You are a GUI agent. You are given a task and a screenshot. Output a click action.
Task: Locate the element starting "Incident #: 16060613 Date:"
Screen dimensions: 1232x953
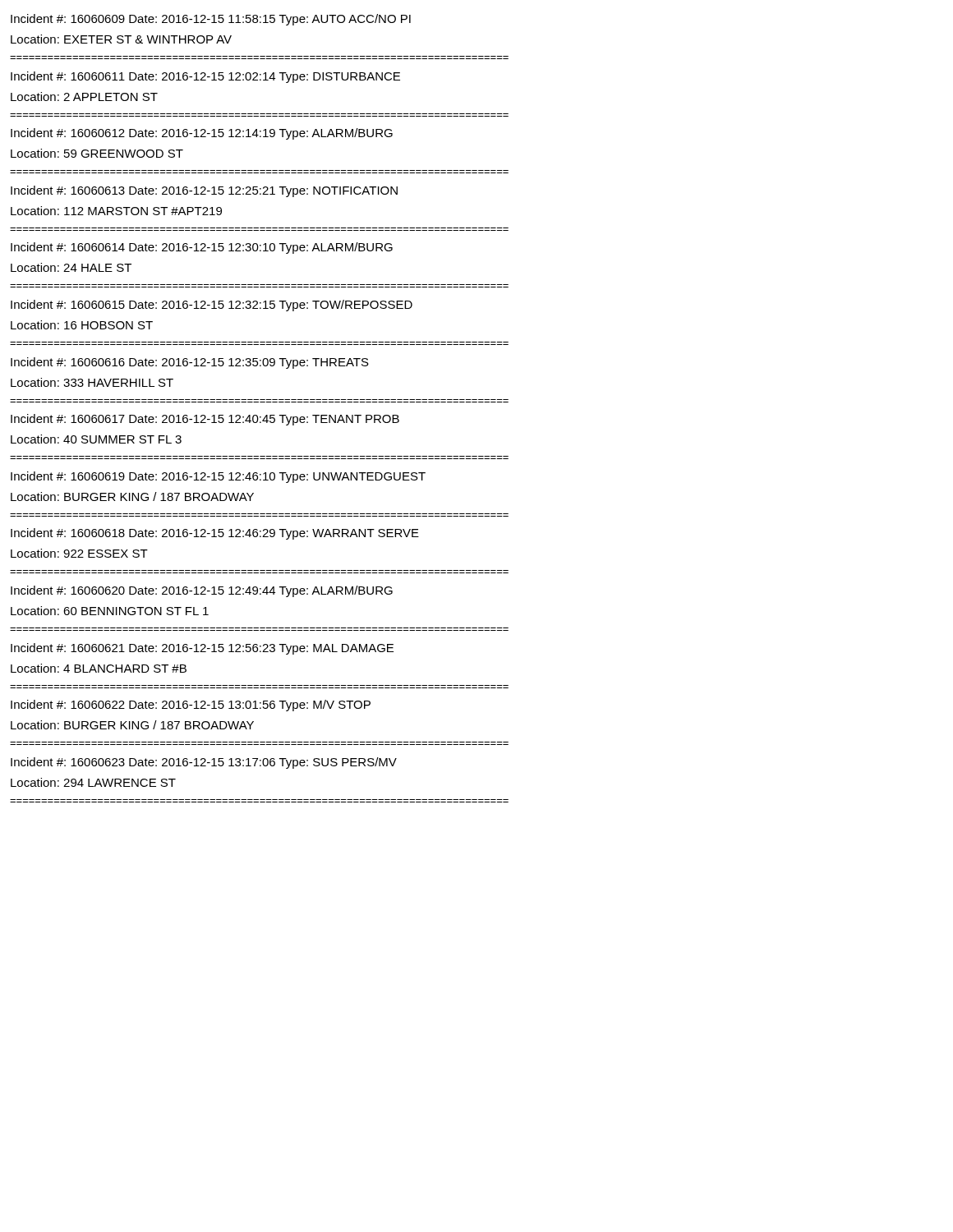tap(204, 191)
